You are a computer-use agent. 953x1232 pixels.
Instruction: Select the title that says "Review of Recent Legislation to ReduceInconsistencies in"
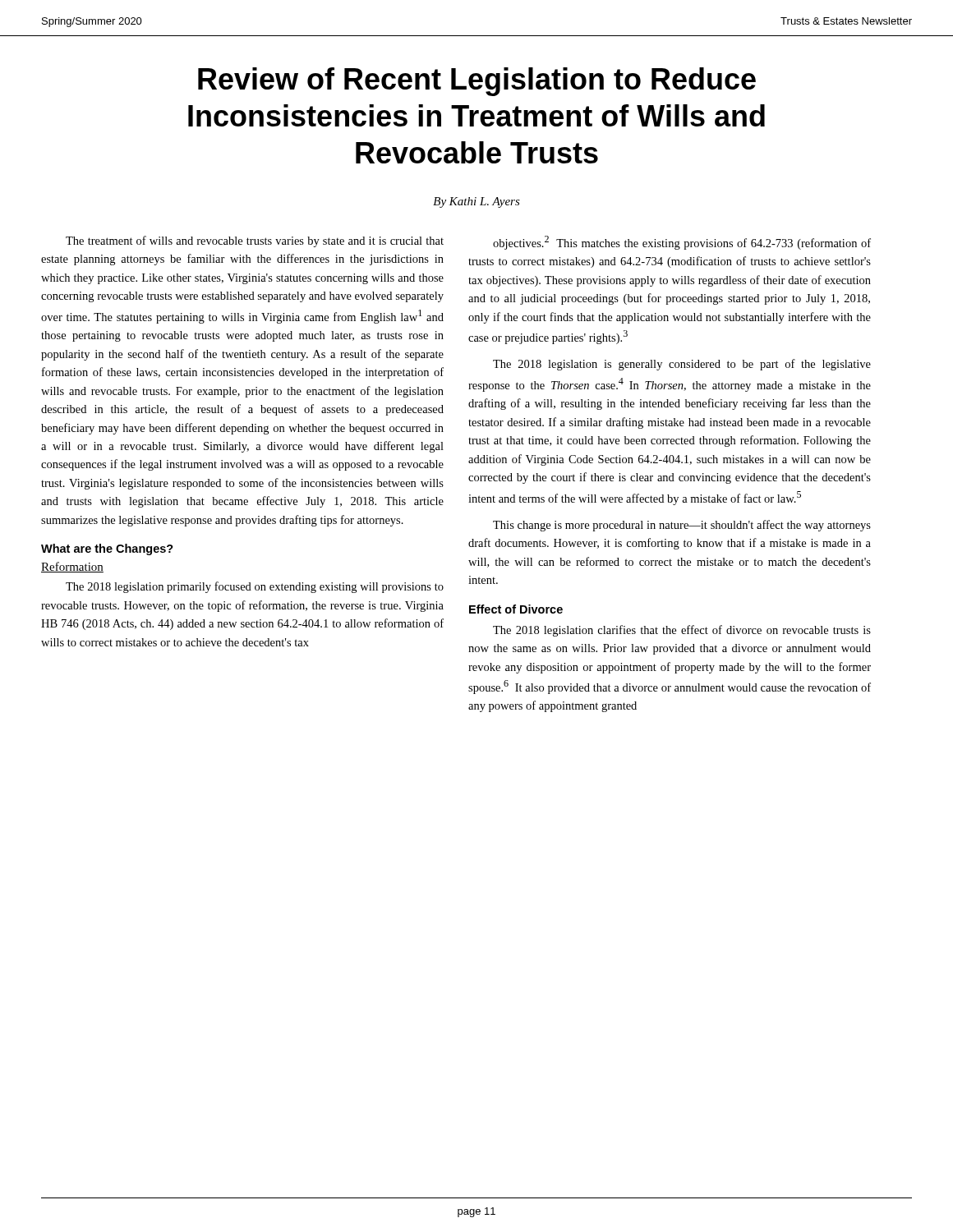point(476,116)
